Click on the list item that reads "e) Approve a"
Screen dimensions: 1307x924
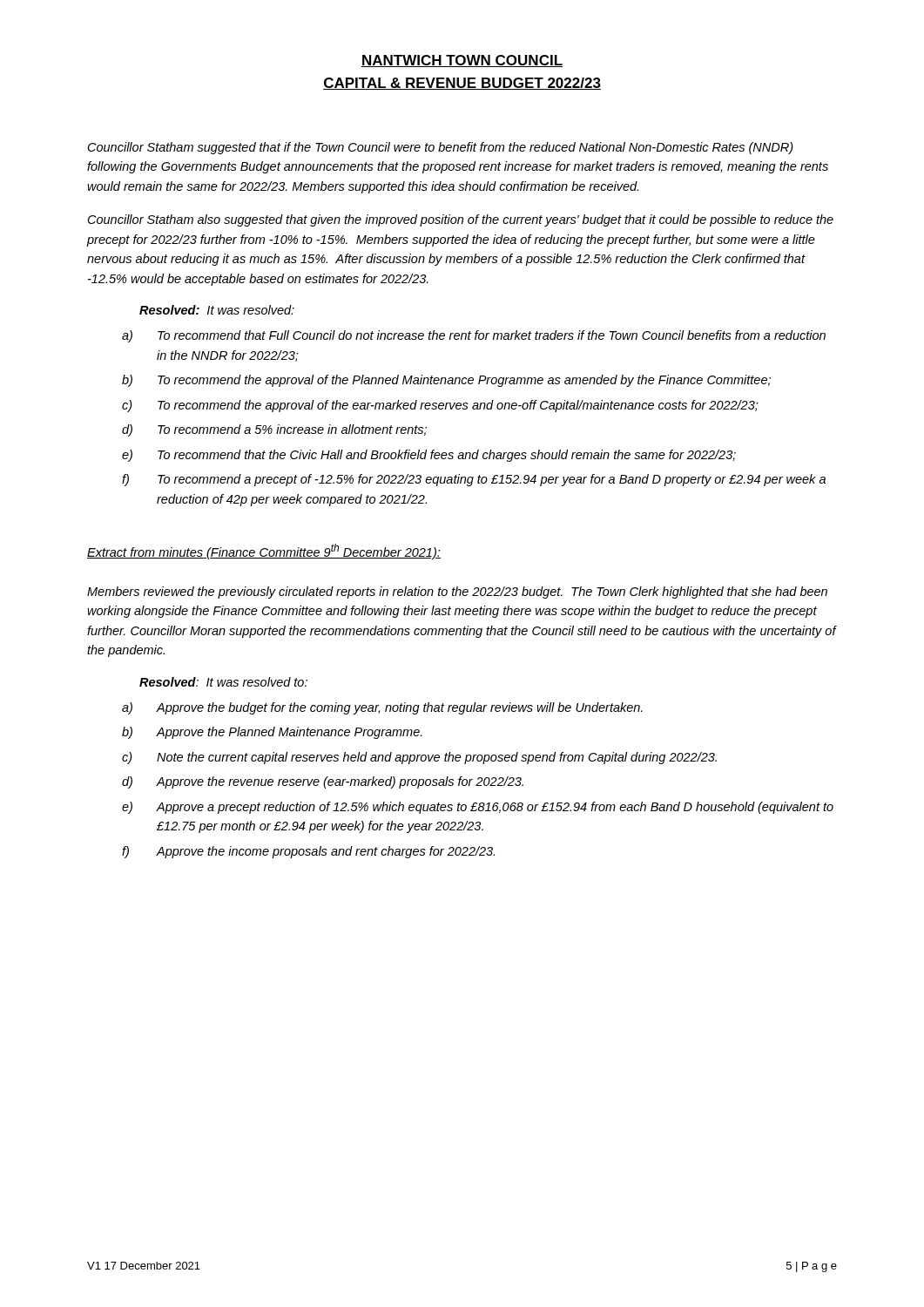coord(495,815)
